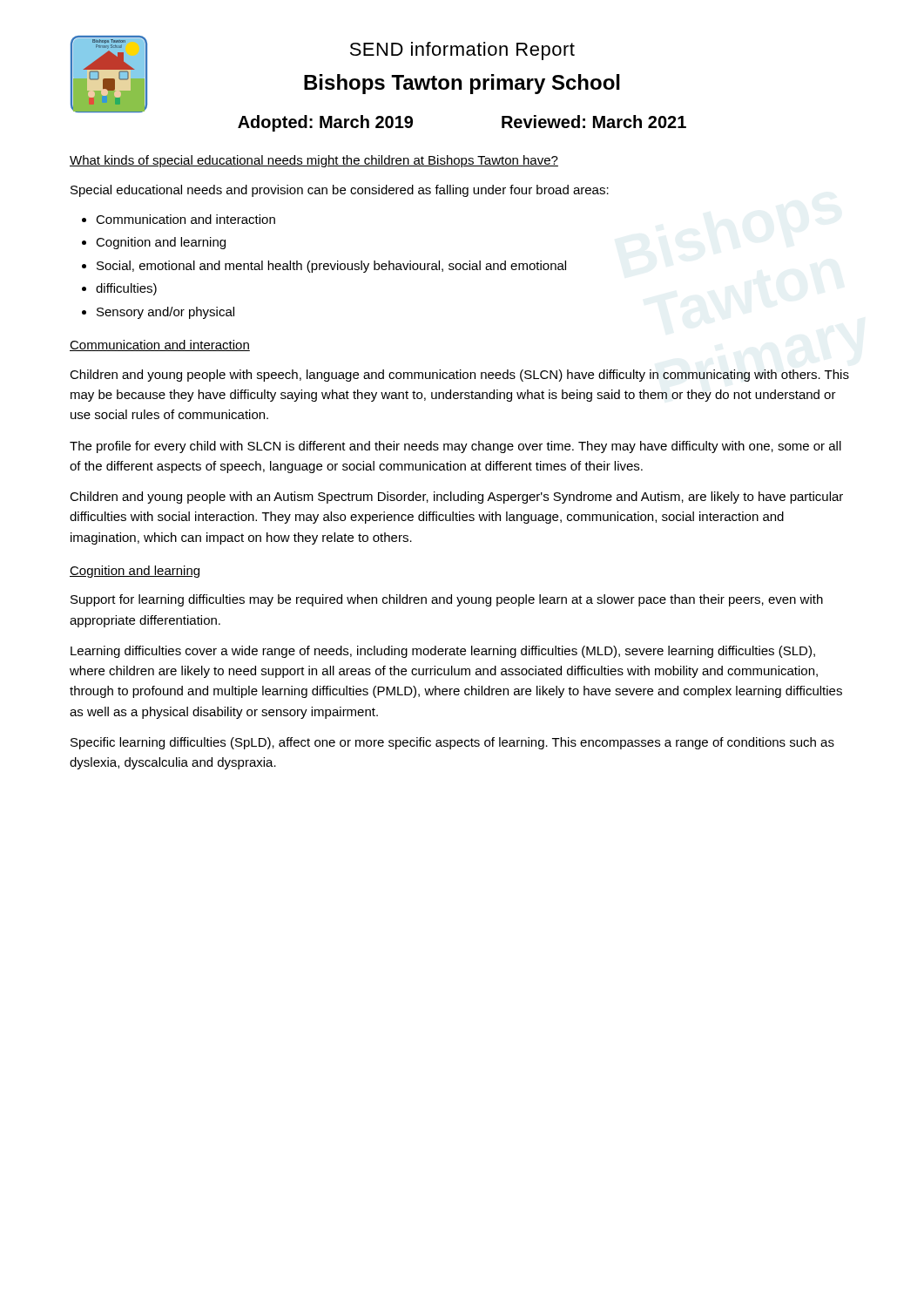Find the passage starting "The profile for every child with SLCN is"

click(x=456, y=455)
